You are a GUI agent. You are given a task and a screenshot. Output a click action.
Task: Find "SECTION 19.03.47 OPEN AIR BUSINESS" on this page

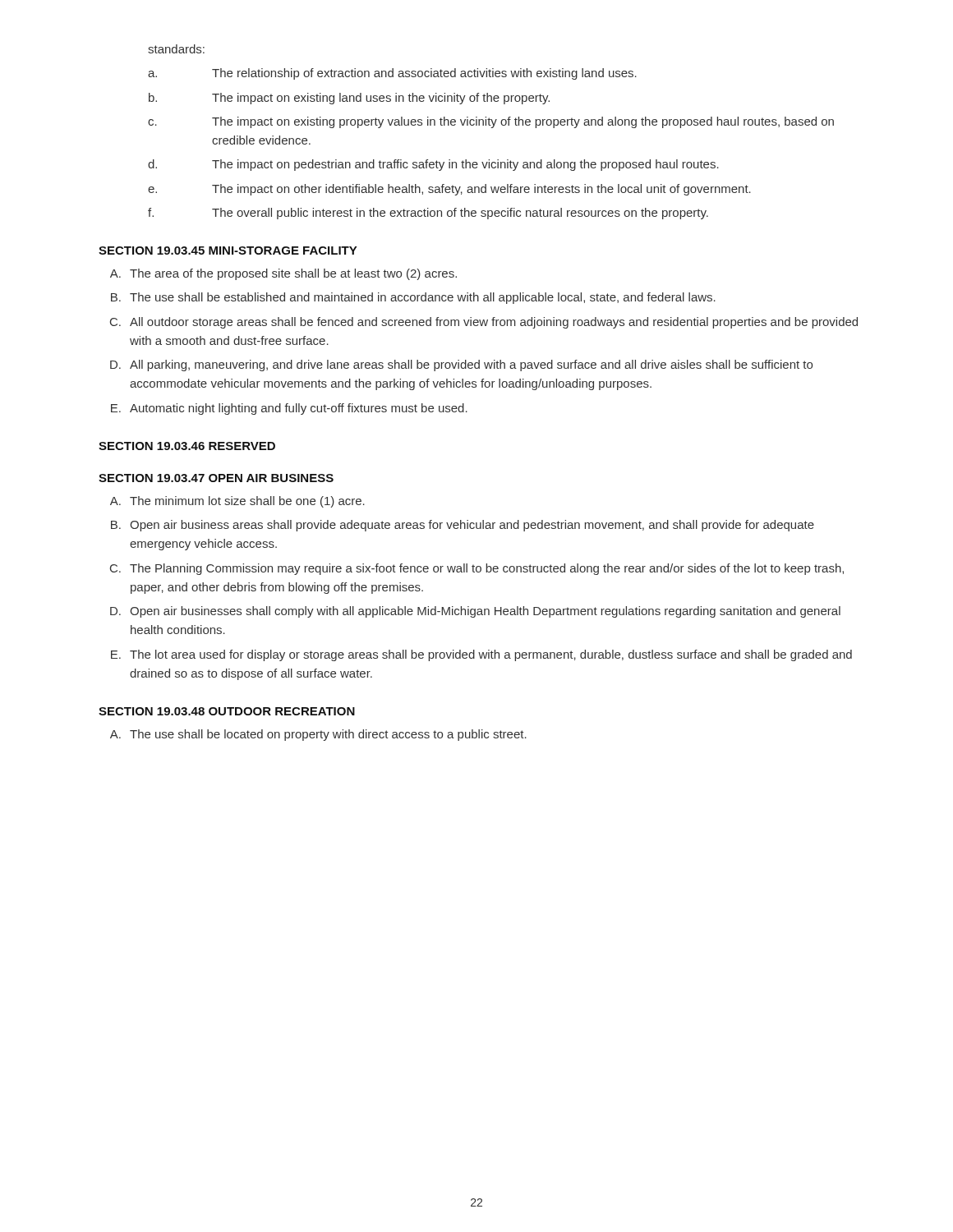216,477
